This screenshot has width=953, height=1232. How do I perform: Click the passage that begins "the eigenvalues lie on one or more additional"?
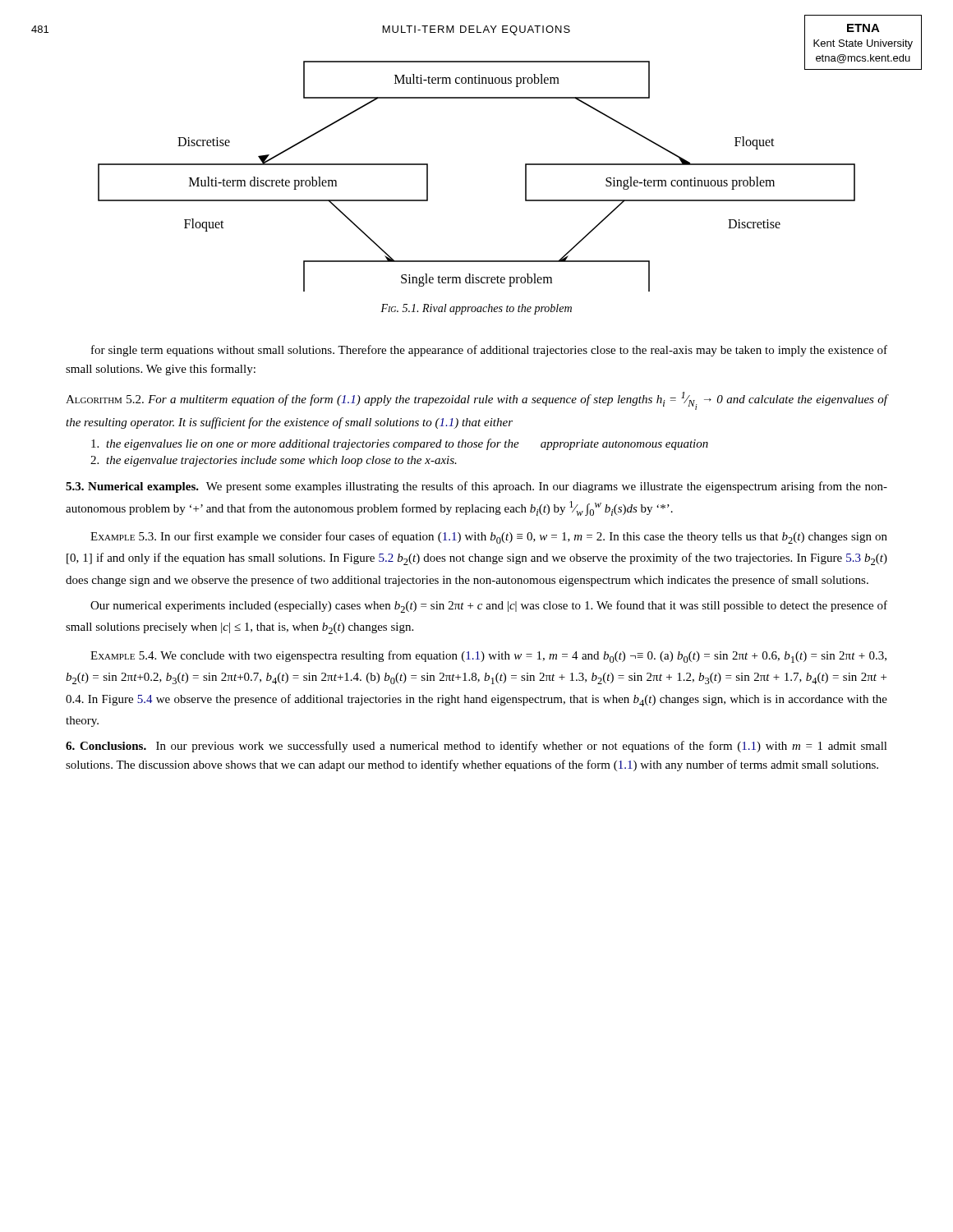[x=399, y=444]
